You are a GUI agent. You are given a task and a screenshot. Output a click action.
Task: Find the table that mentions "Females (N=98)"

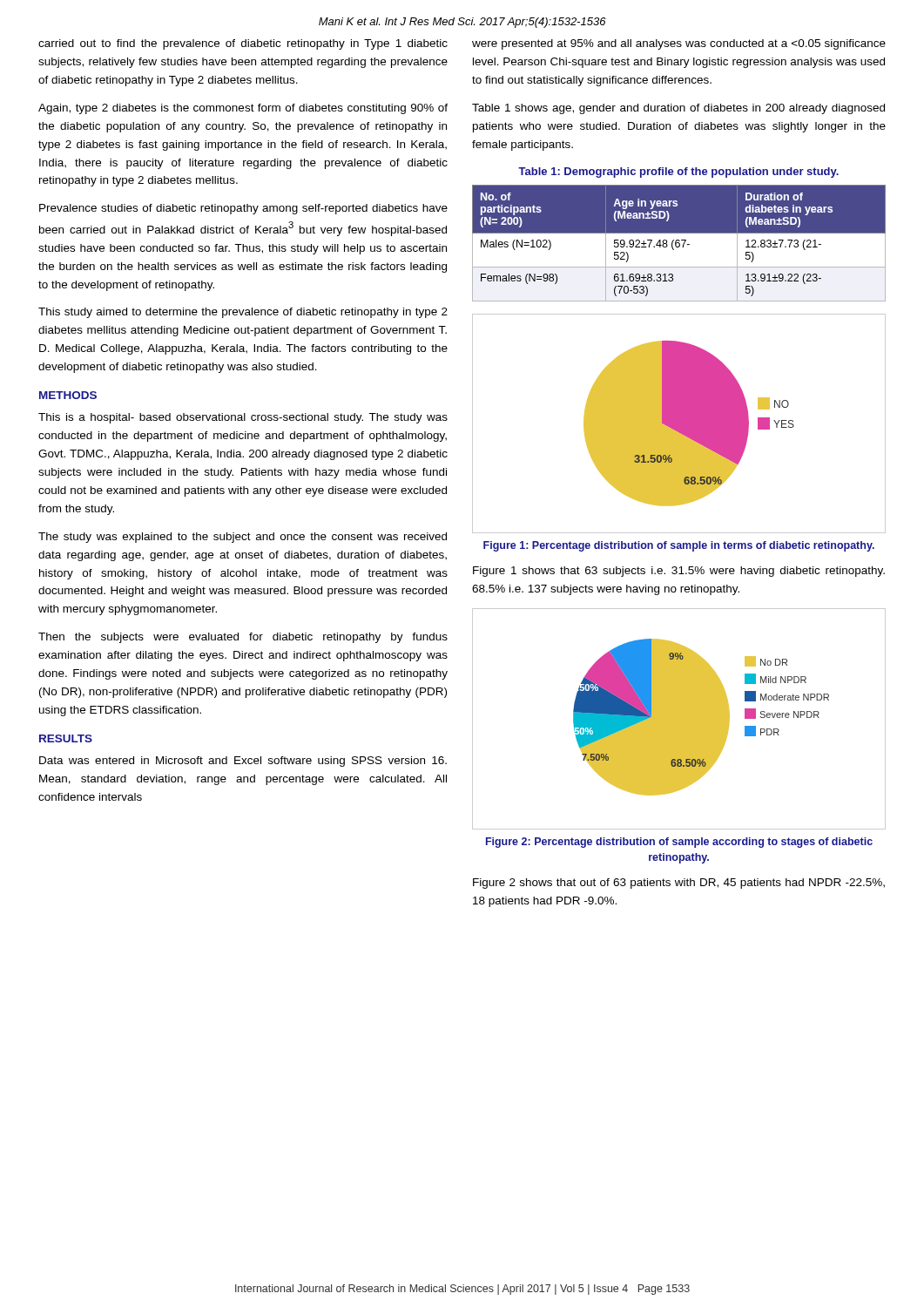coord(679,243)
